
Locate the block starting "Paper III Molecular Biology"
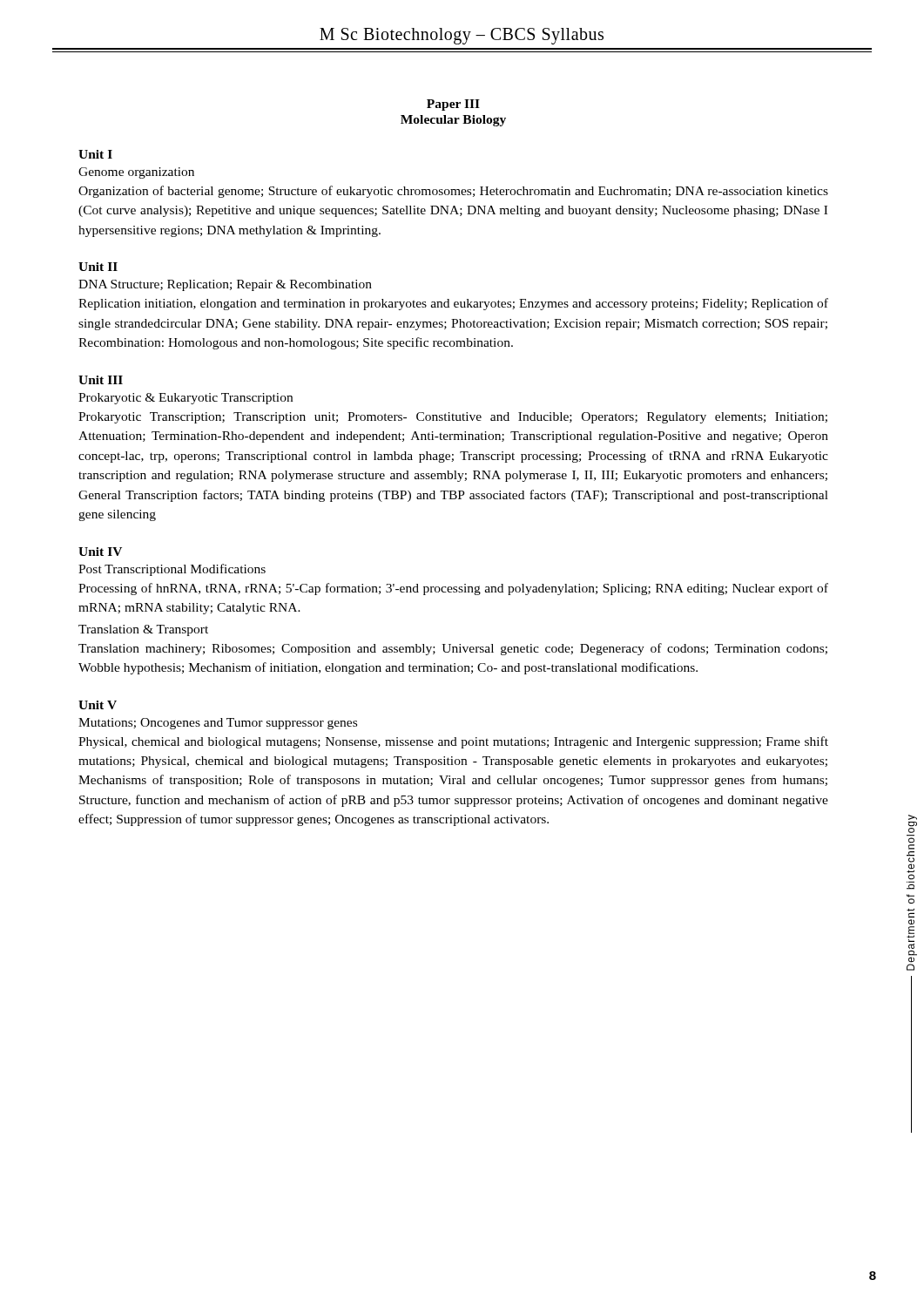pyautogui.click(x=453, y=111)
